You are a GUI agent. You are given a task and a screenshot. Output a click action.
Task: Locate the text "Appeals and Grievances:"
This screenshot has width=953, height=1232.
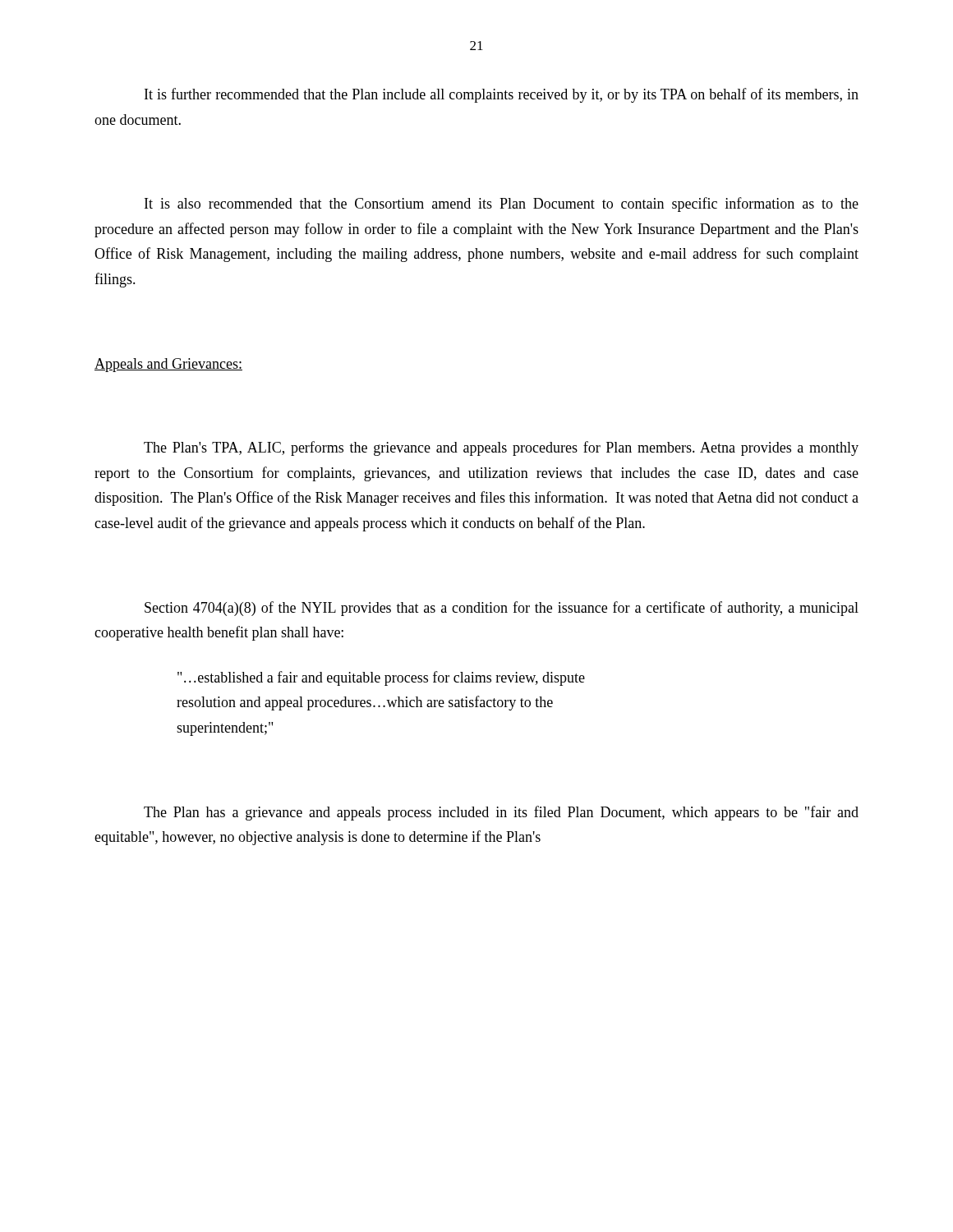click(168, 364)
